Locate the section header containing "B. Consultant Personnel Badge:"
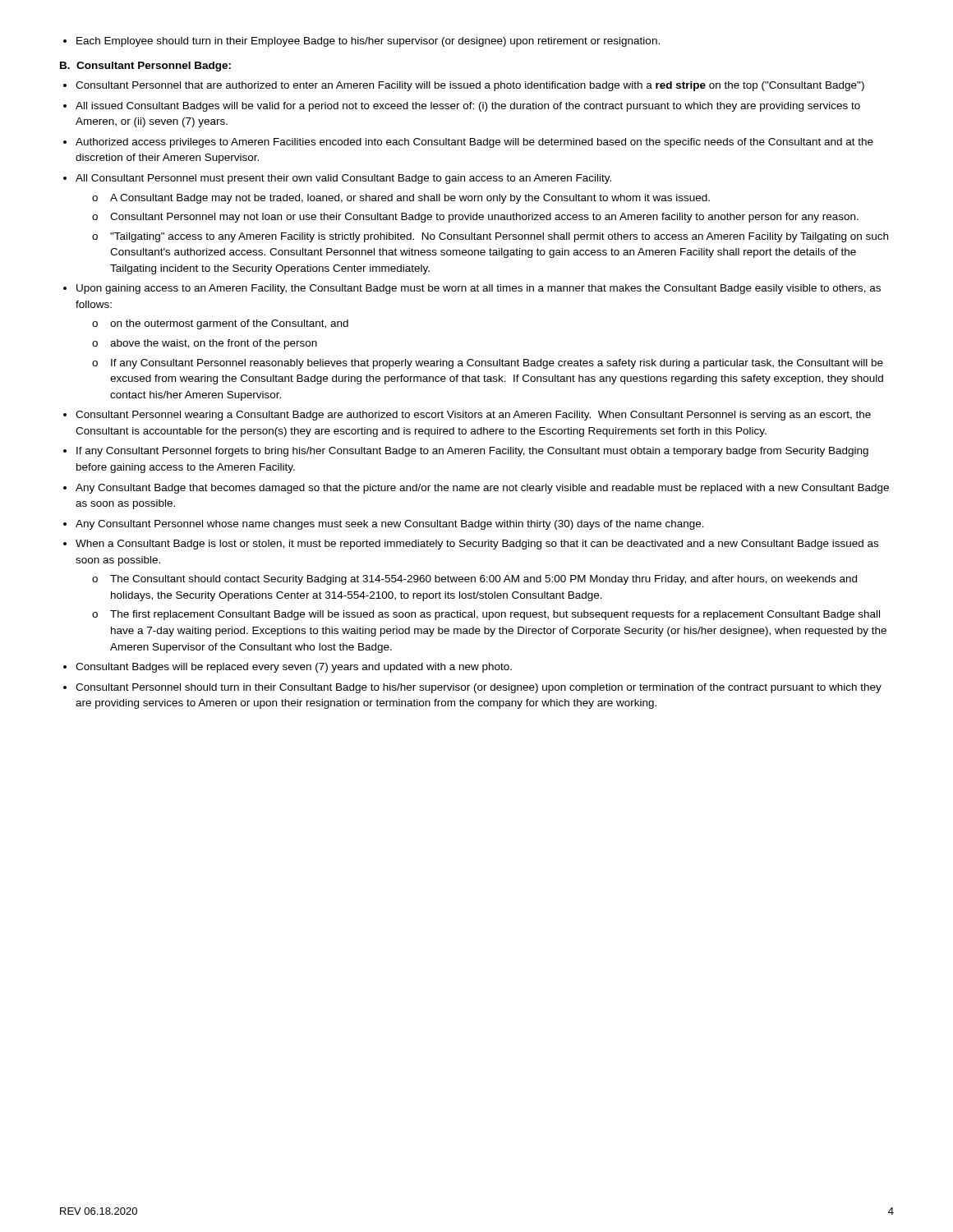The image size is (953, 1232). click(x=145, y=65)
